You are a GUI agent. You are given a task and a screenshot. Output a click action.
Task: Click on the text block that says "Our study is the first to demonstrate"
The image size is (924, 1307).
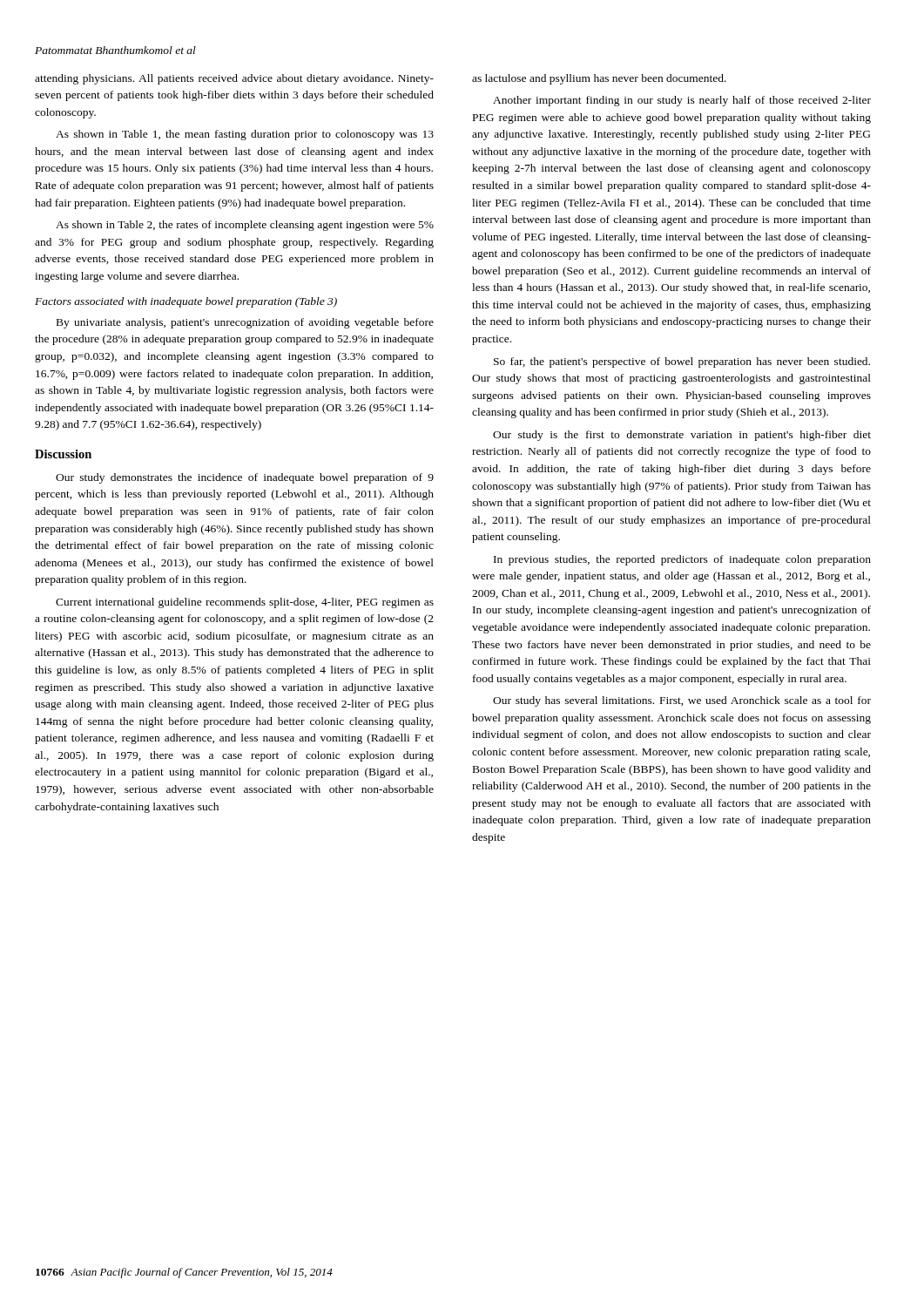point(671,486)
